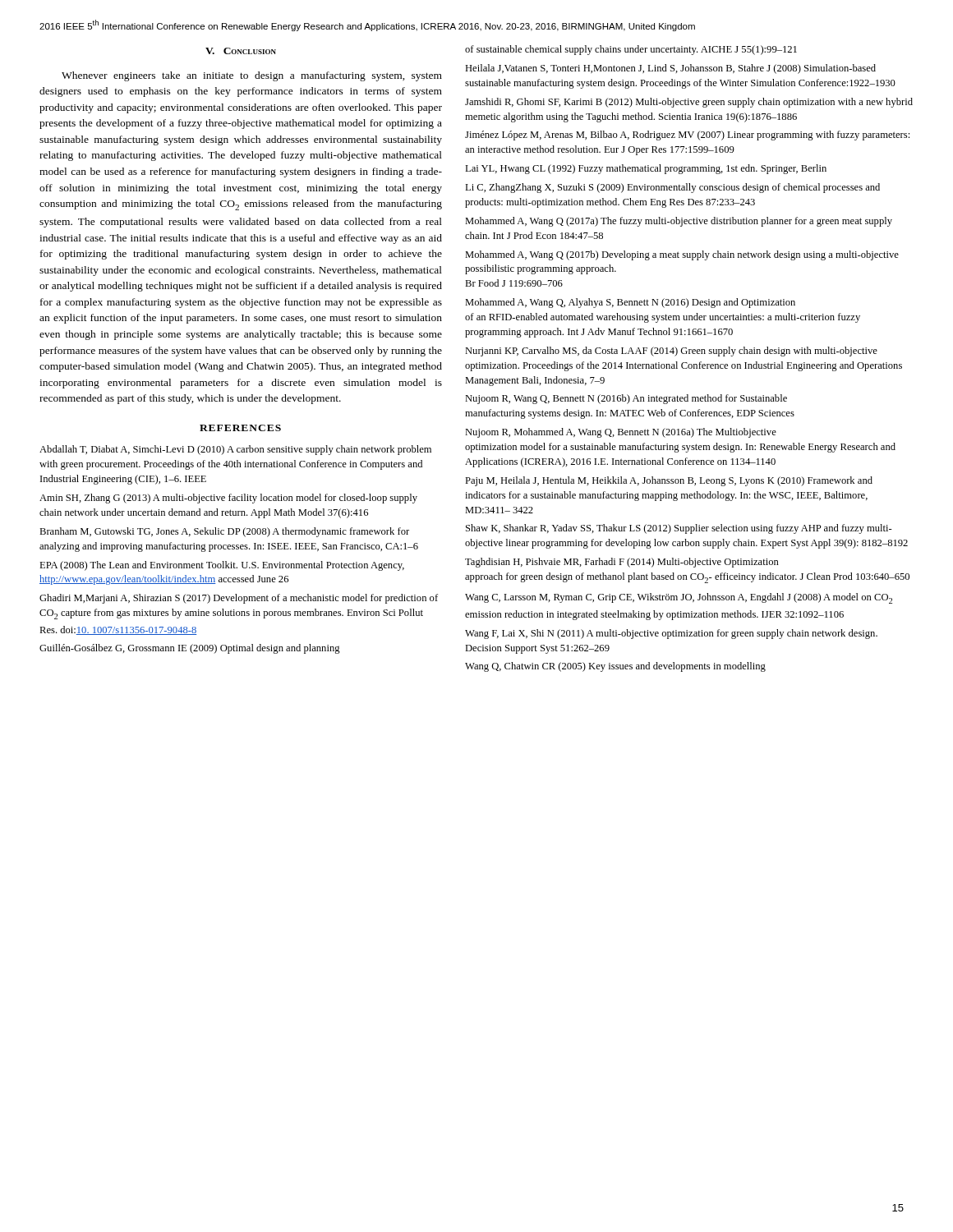Locate the passage starting "Whenever engineers take an"
This screenshot has width=953, height=1232.
(241, 236)
